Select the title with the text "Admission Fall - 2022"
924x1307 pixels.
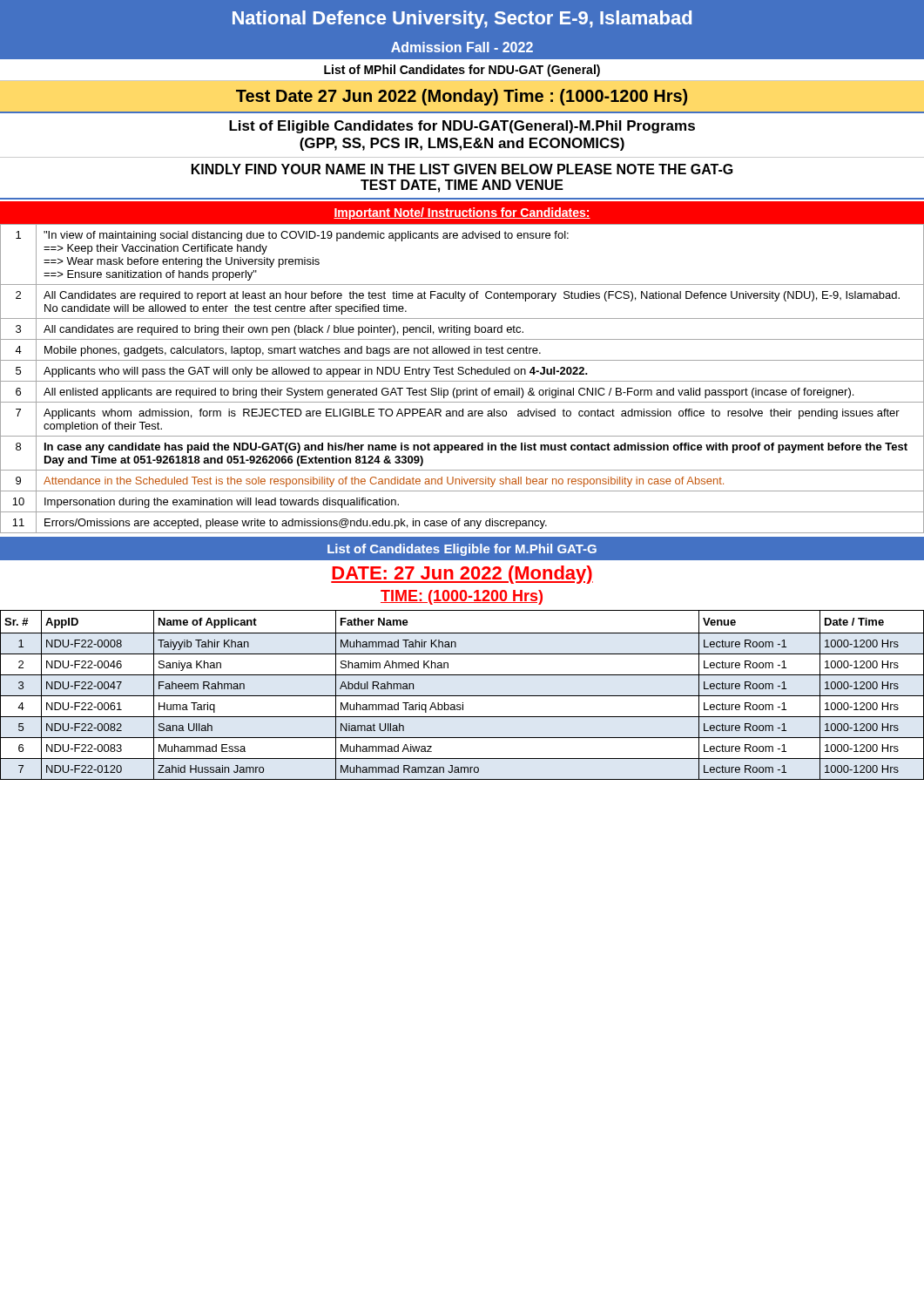462,48
